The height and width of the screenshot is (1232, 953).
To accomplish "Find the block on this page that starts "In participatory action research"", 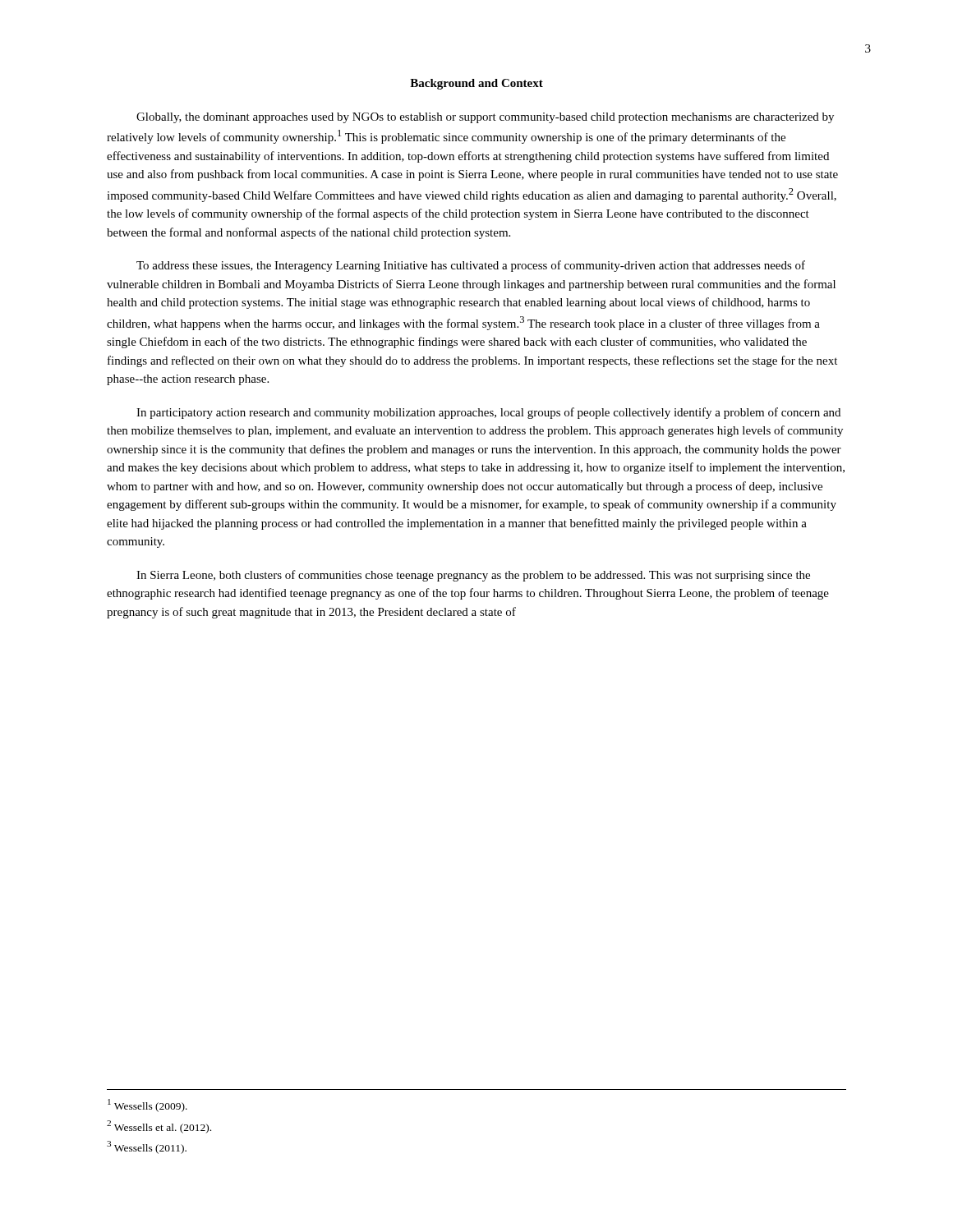I will coord(476,477).
